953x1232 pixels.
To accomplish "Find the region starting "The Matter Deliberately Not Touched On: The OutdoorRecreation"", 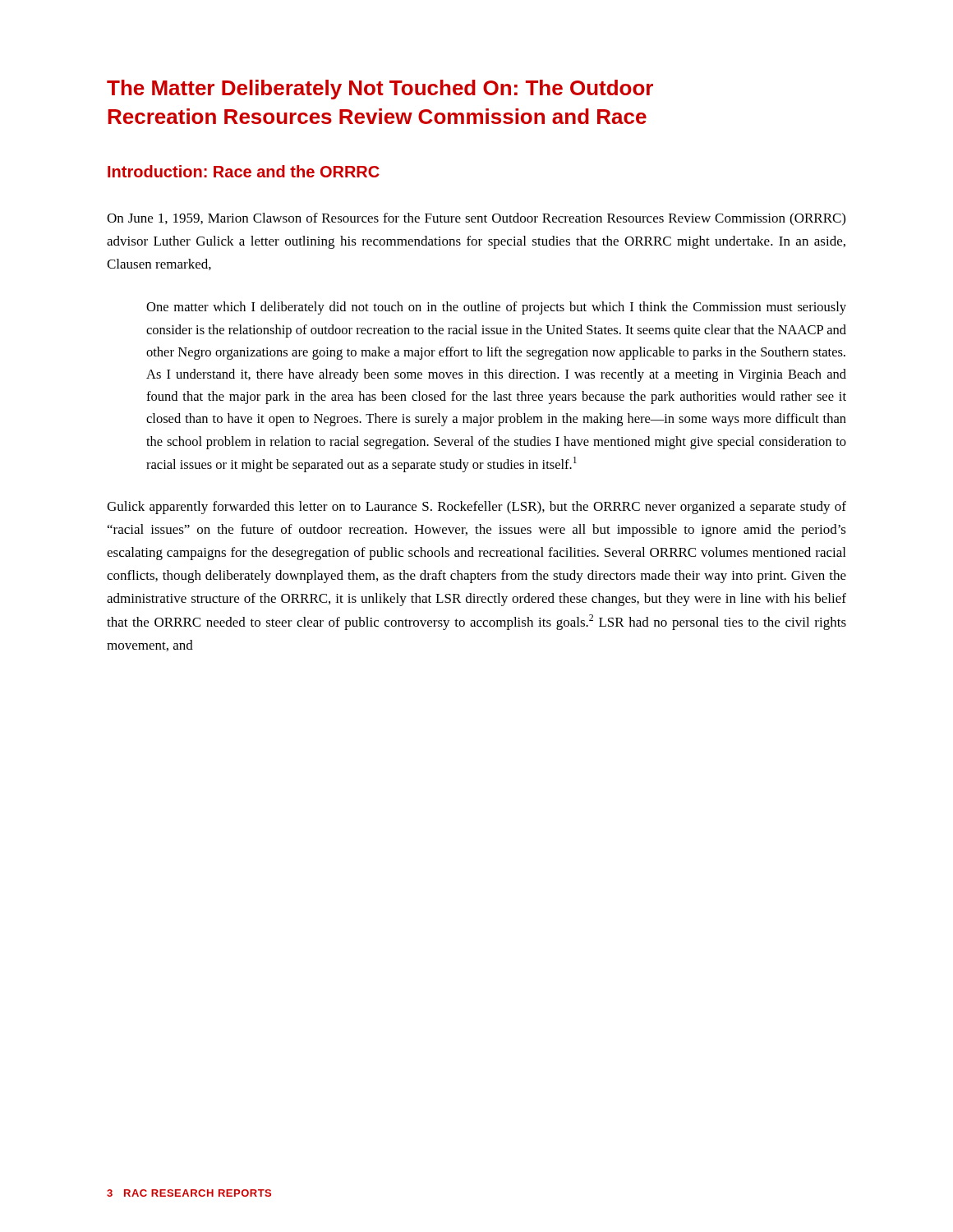I will click(380, 102).
